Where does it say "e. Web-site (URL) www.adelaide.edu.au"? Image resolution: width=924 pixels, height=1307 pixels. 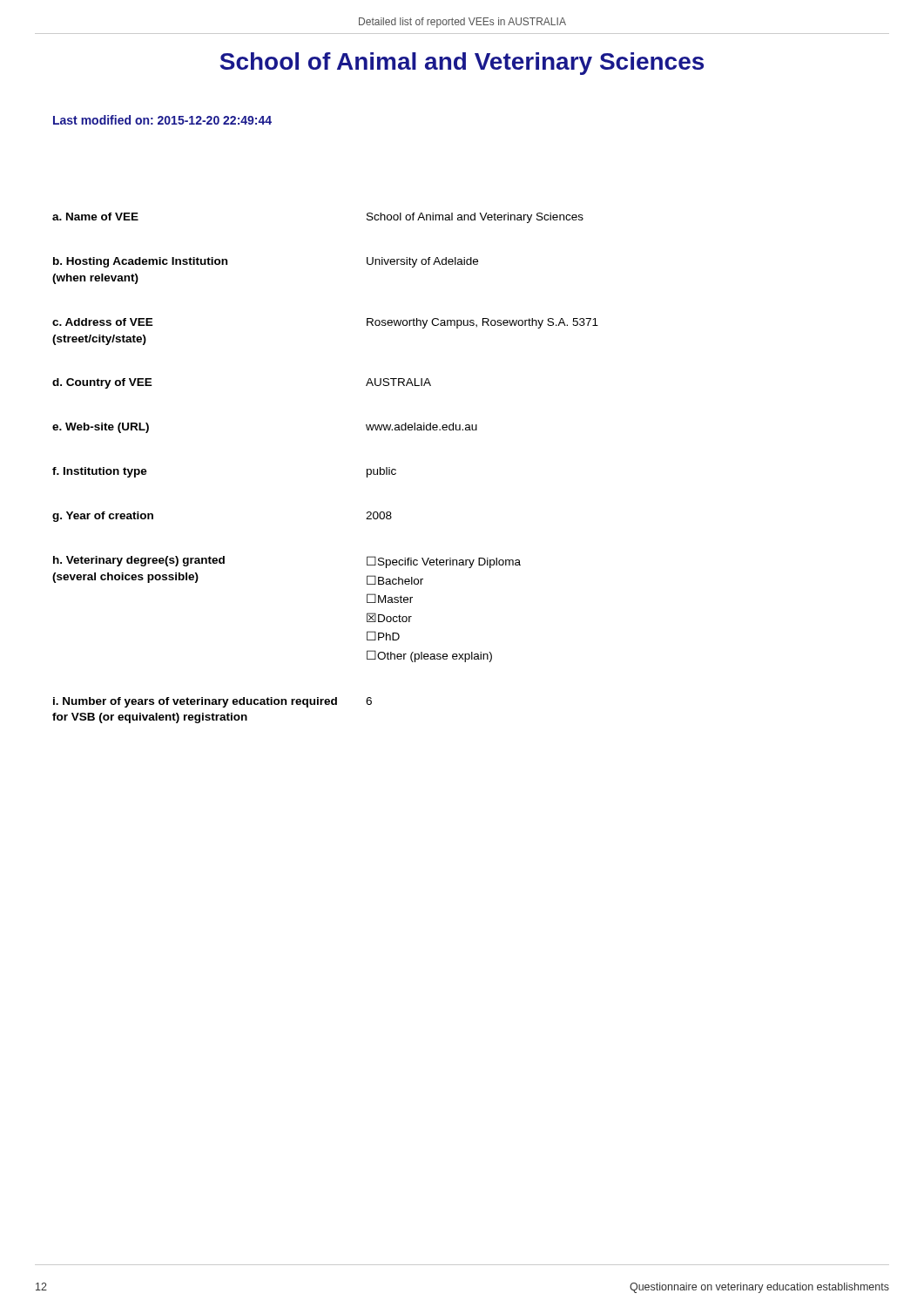462,428
